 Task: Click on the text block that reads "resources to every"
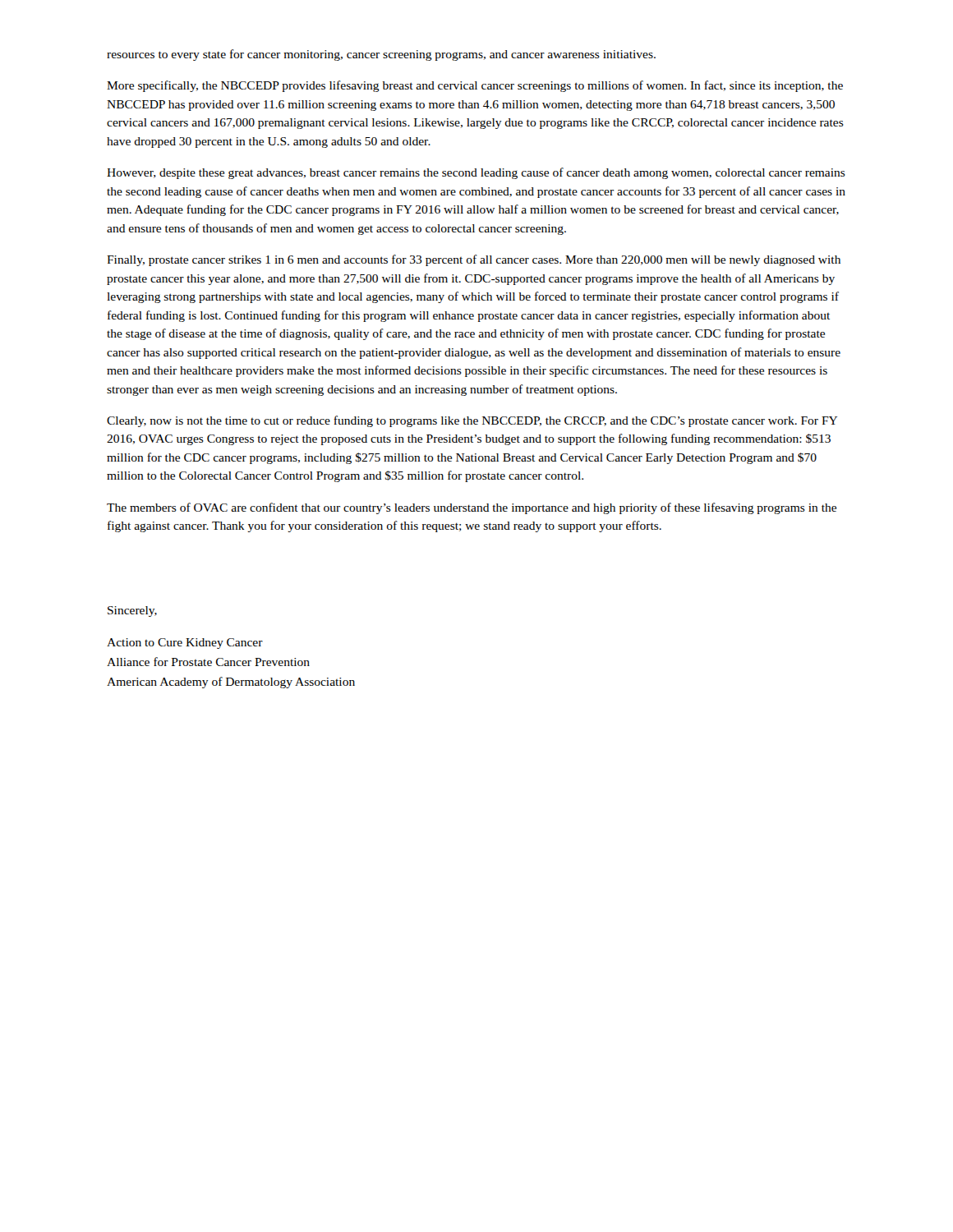click(382, 54)
